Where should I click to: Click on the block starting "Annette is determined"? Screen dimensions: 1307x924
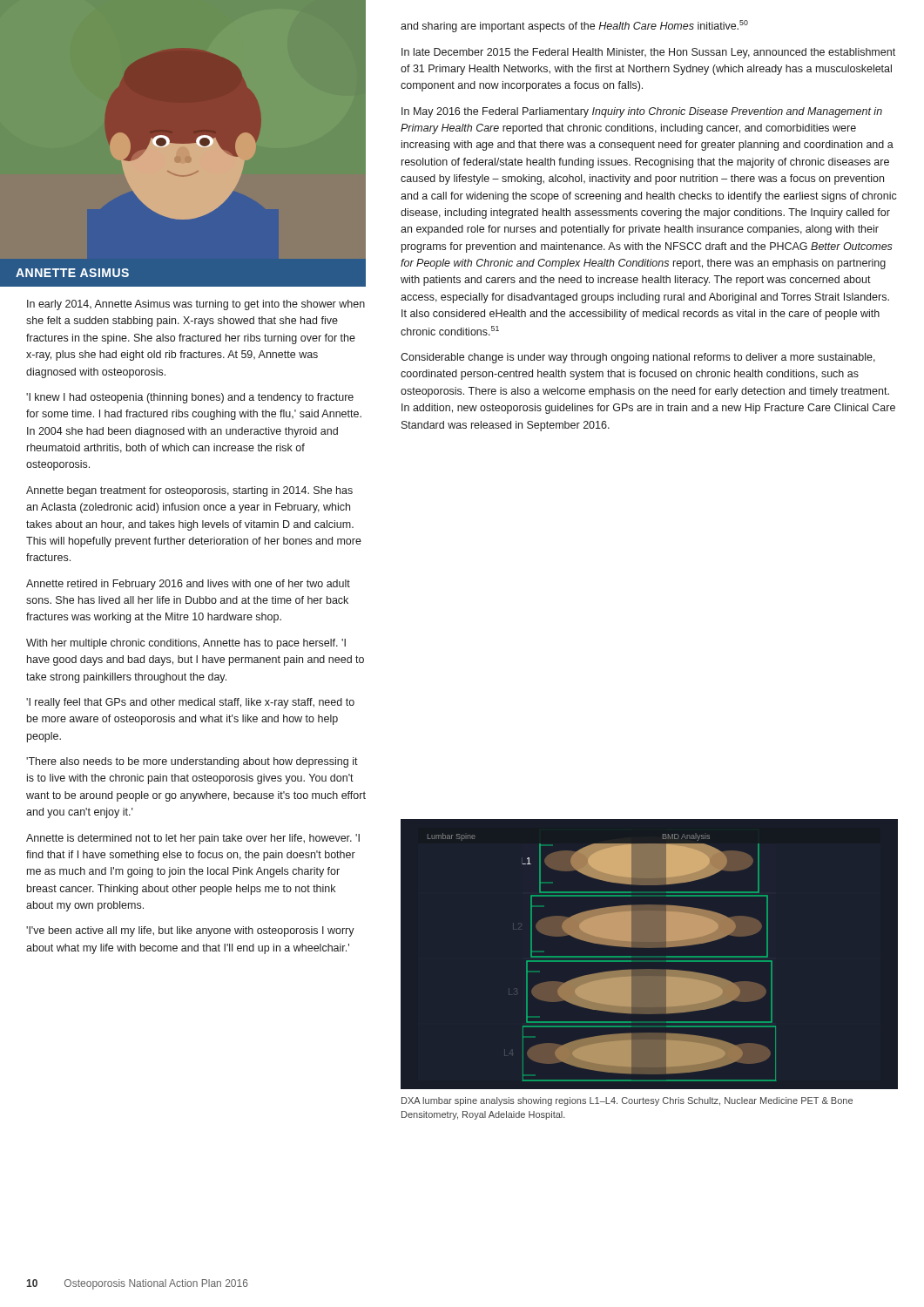[x=193, y=872]
